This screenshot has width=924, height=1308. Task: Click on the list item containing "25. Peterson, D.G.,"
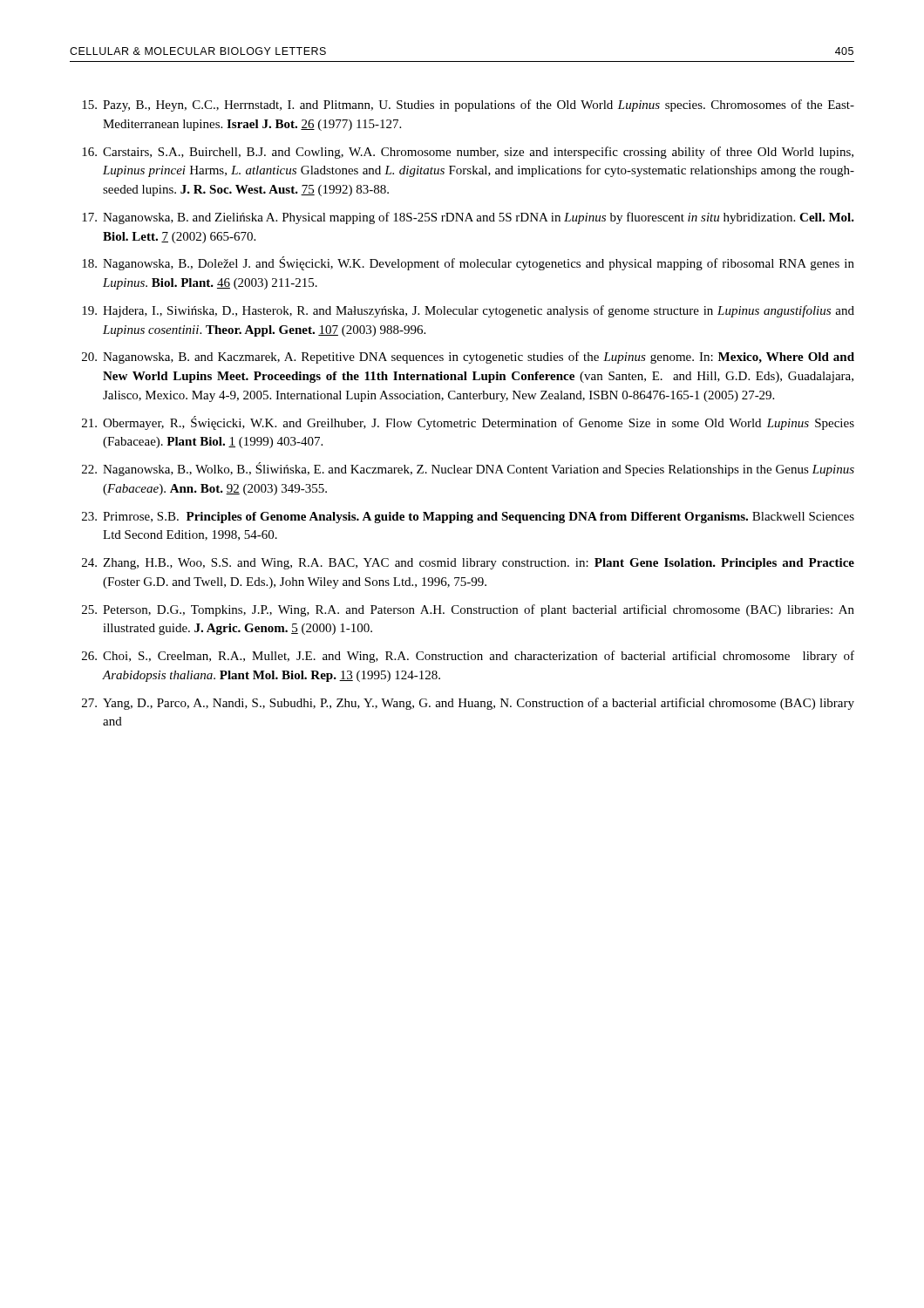pos(462,619)
